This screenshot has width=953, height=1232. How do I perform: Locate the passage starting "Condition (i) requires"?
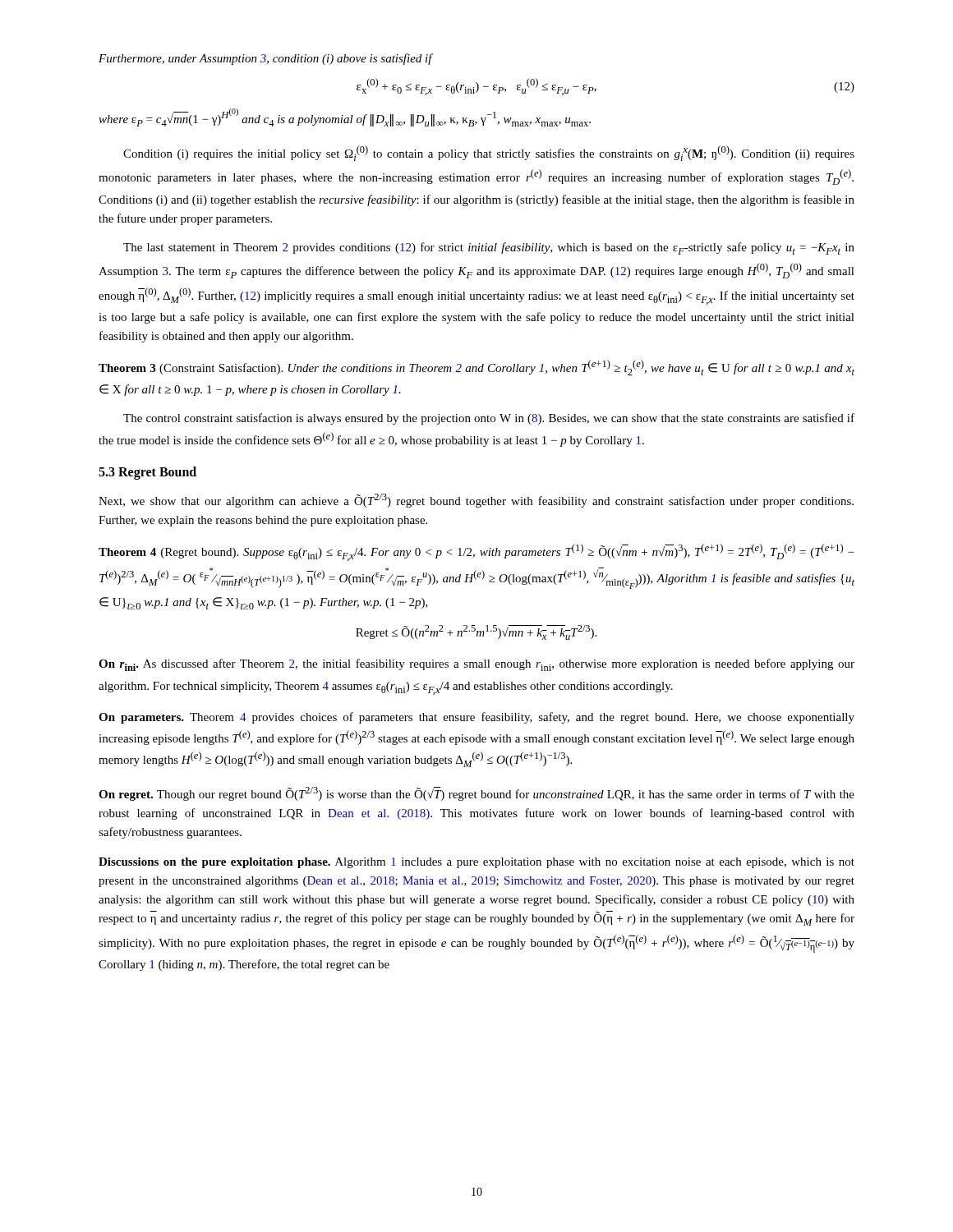coord(476,184)
